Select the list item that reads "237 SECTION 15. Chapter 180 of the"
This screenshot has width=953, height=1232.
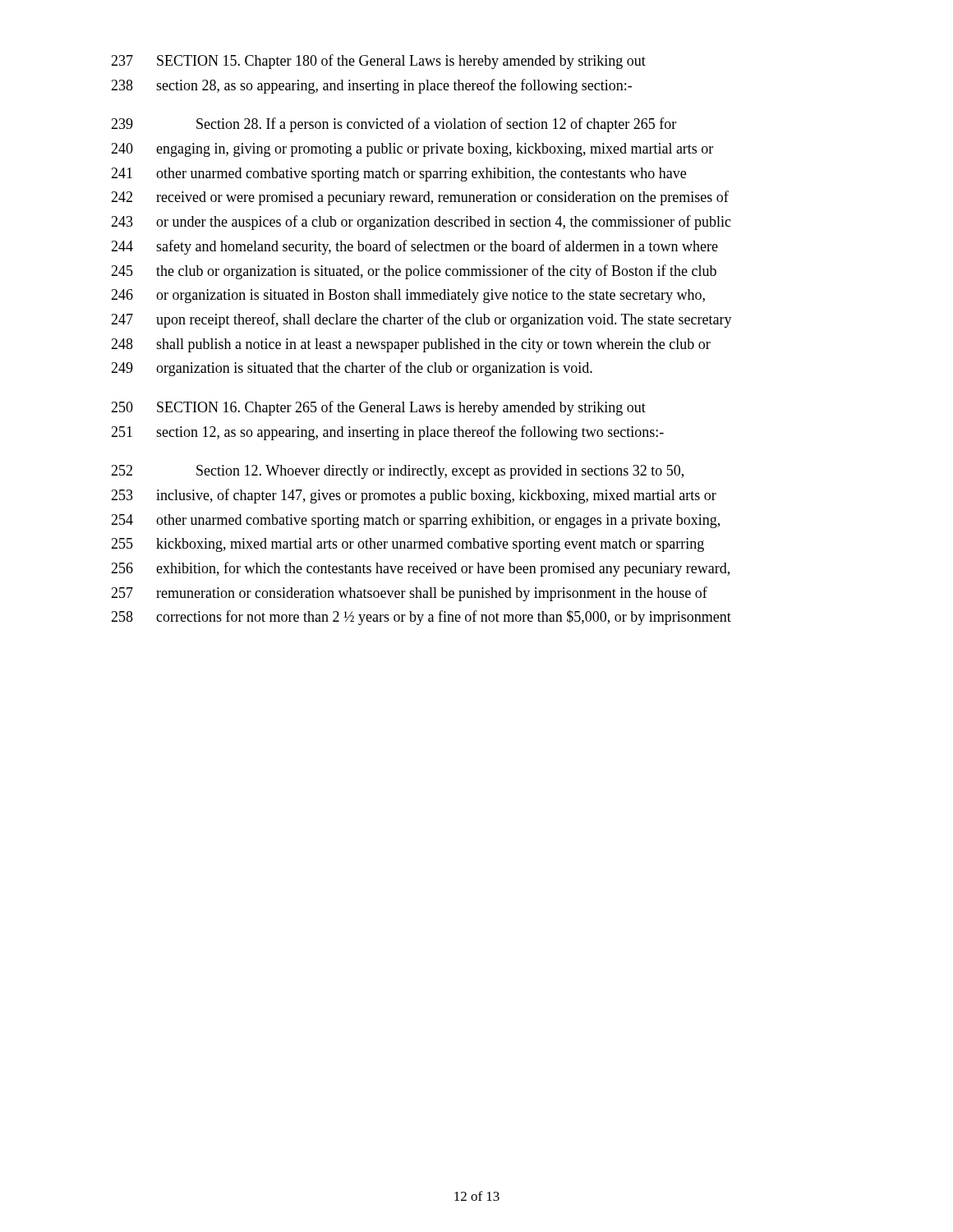[476, 61]
